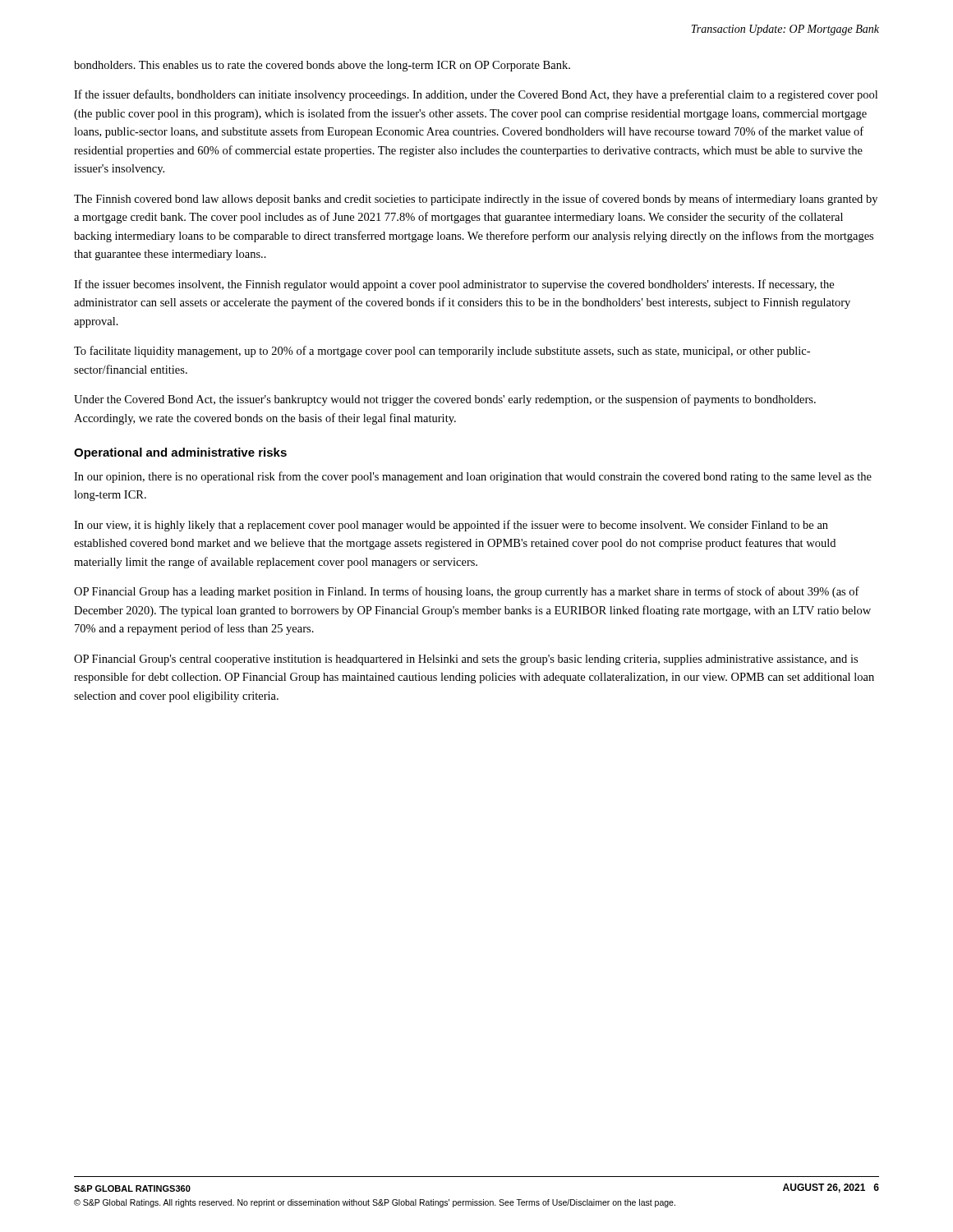Find the text block containing "Under the Covered Bond Act, the issuer's"
953x1232 pixels.
476,409
